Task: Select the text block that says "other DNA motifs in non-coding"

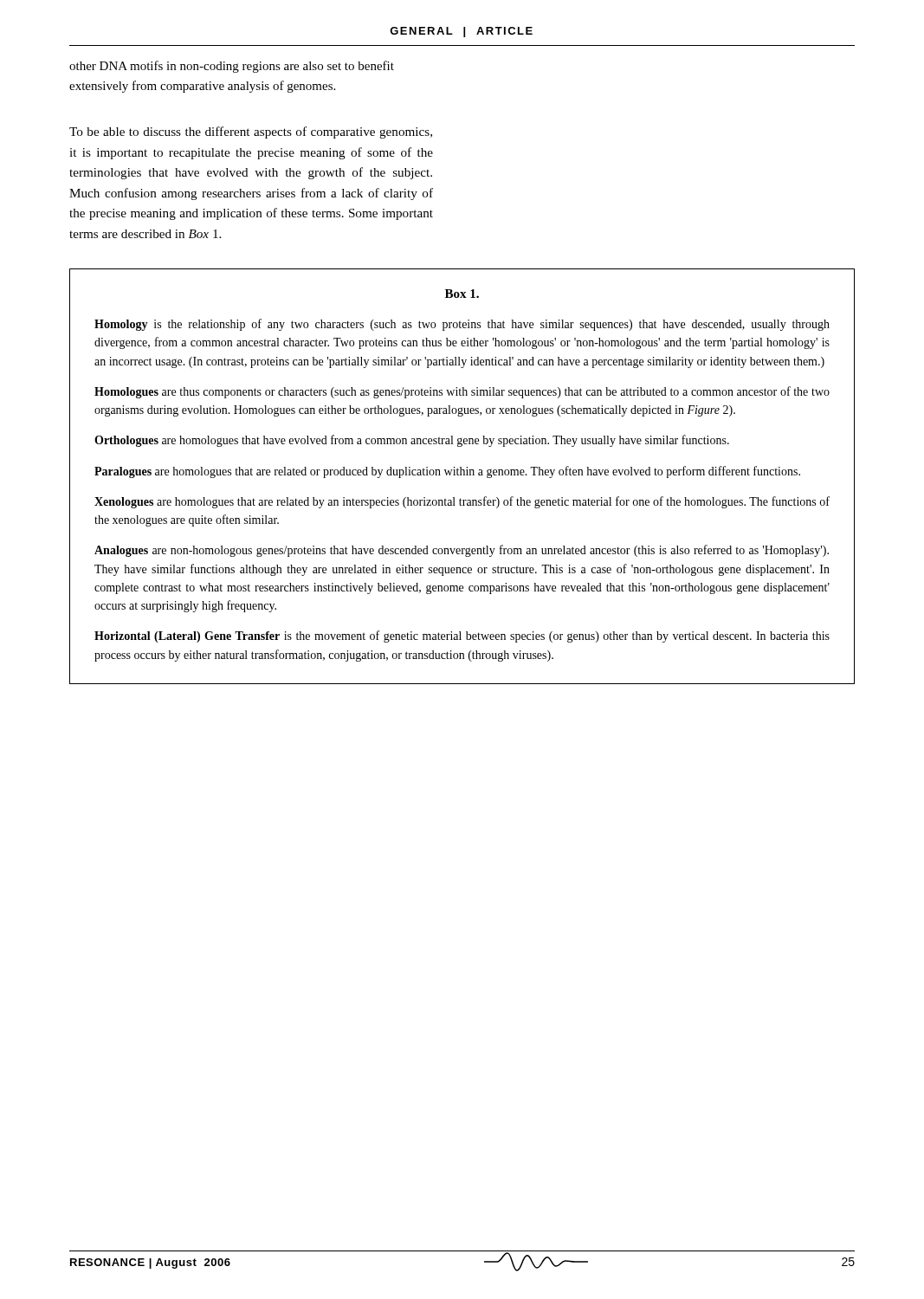Action: click(232, 76)
